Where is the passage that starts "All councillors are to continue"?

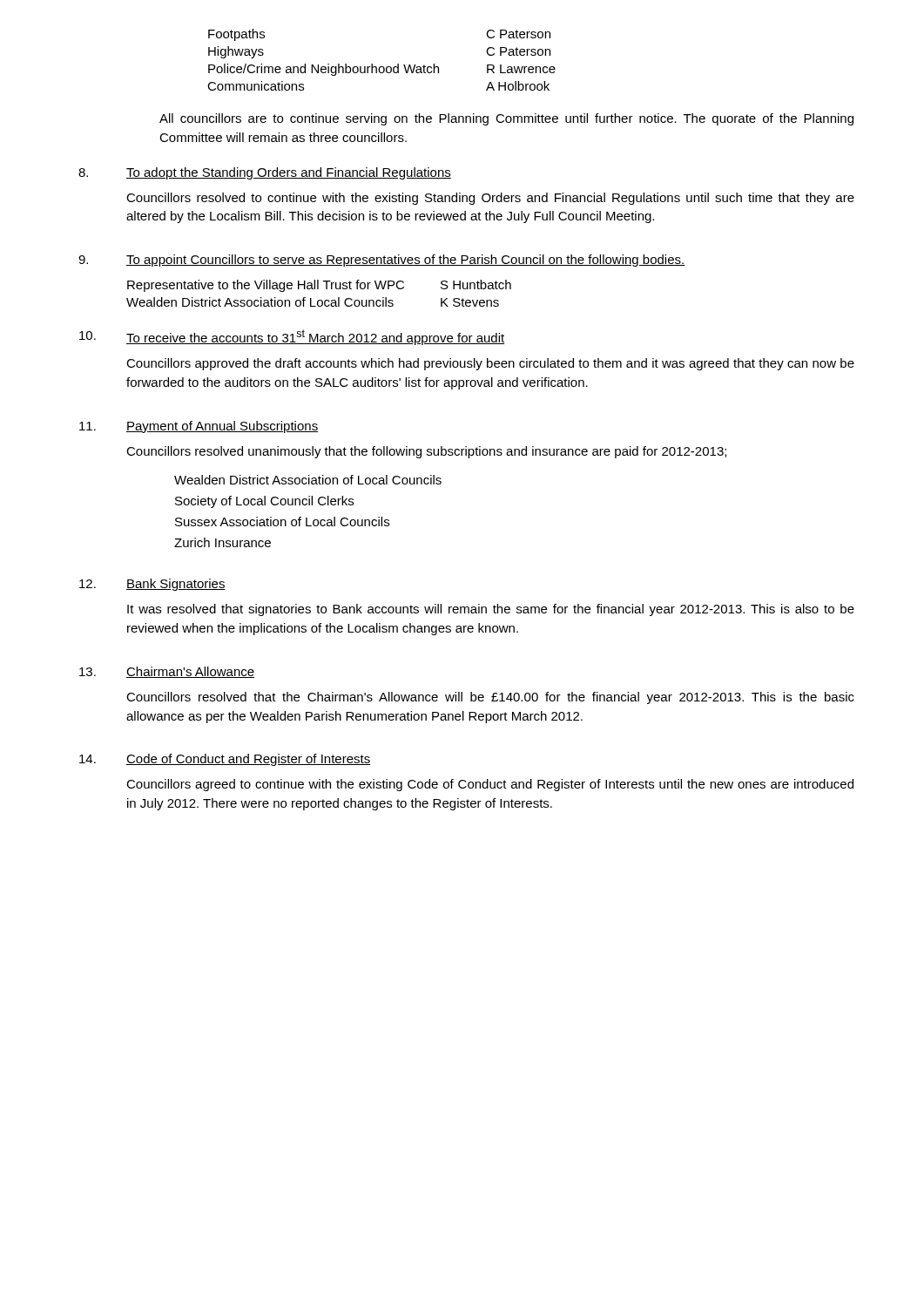click(507, 128)
